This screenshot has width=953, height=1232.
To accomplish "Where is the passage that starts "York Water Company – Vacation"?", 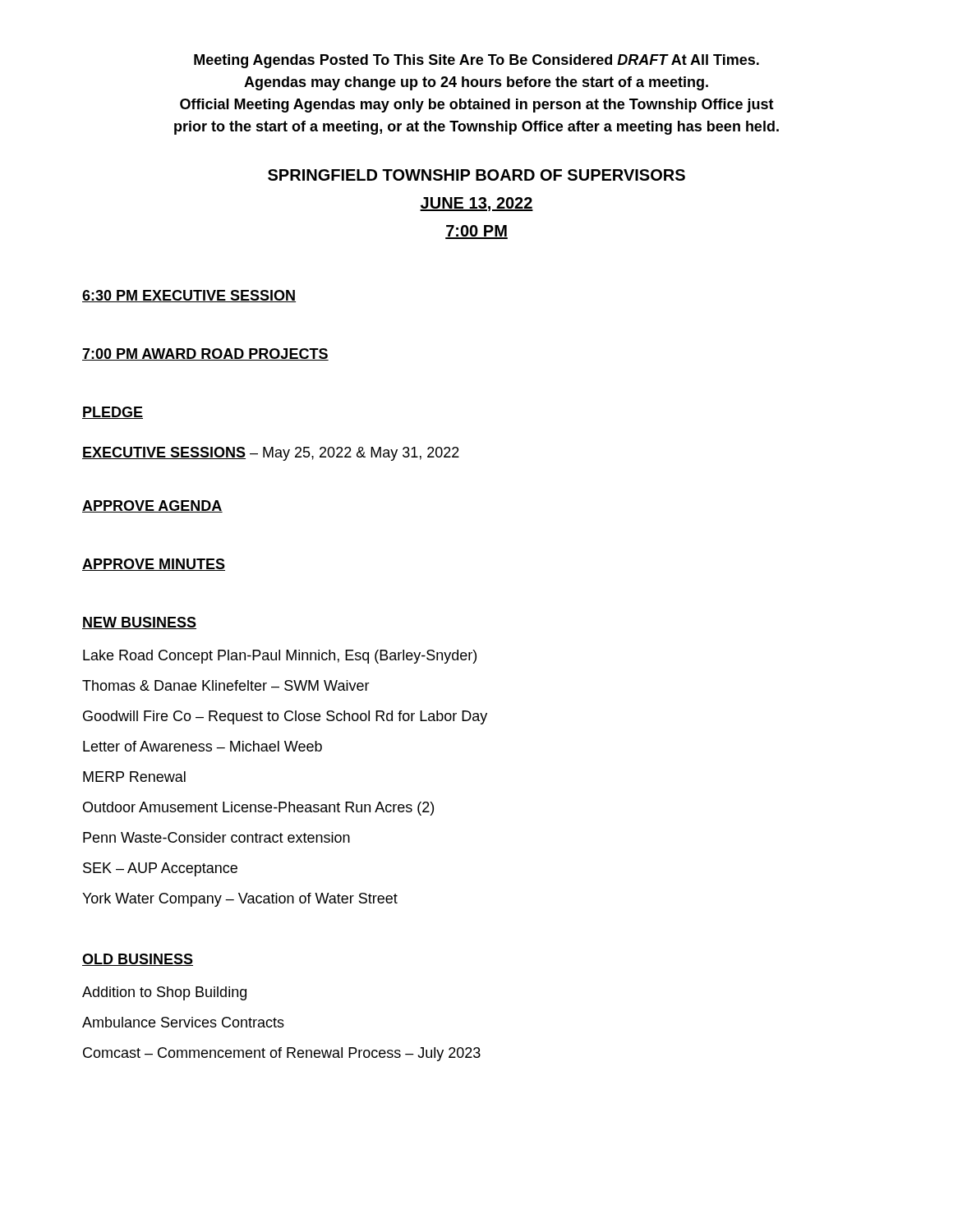I will point(240,899).
